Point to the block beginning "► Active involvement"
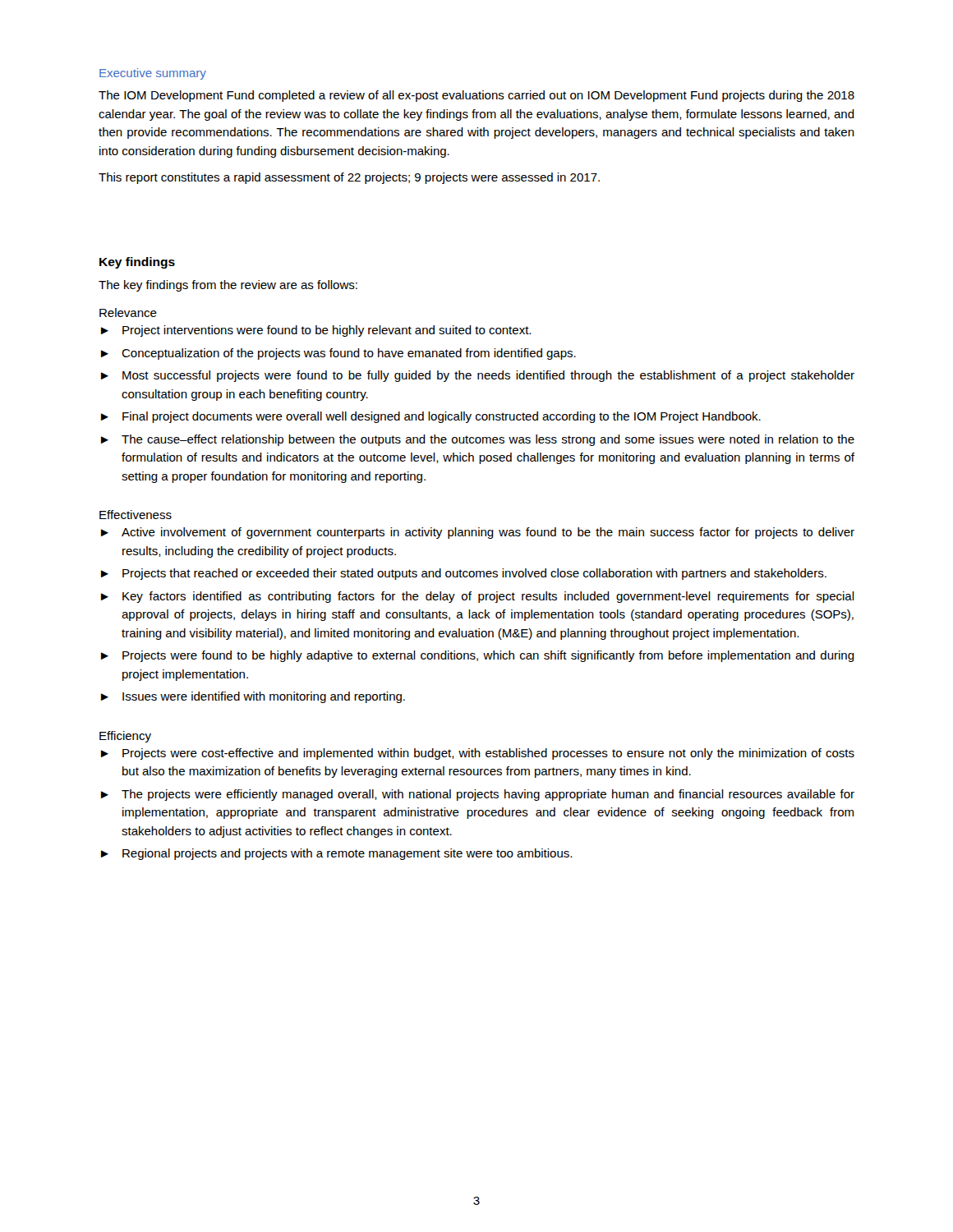Viewport: 953px width, 1232px height. 476,542
